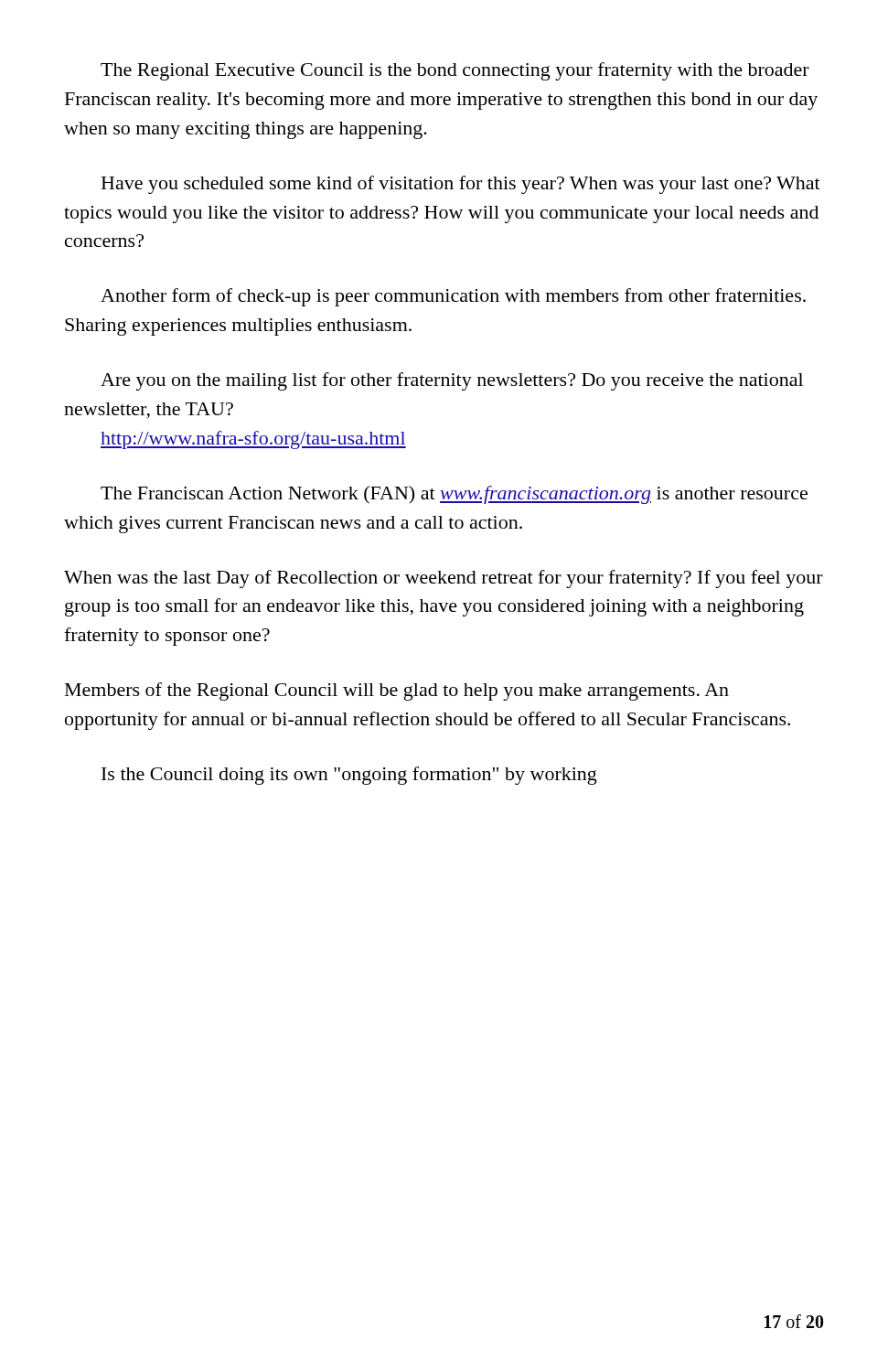Locate the element starting "The Regional Executive Council is the bond"

click(441, 98)
